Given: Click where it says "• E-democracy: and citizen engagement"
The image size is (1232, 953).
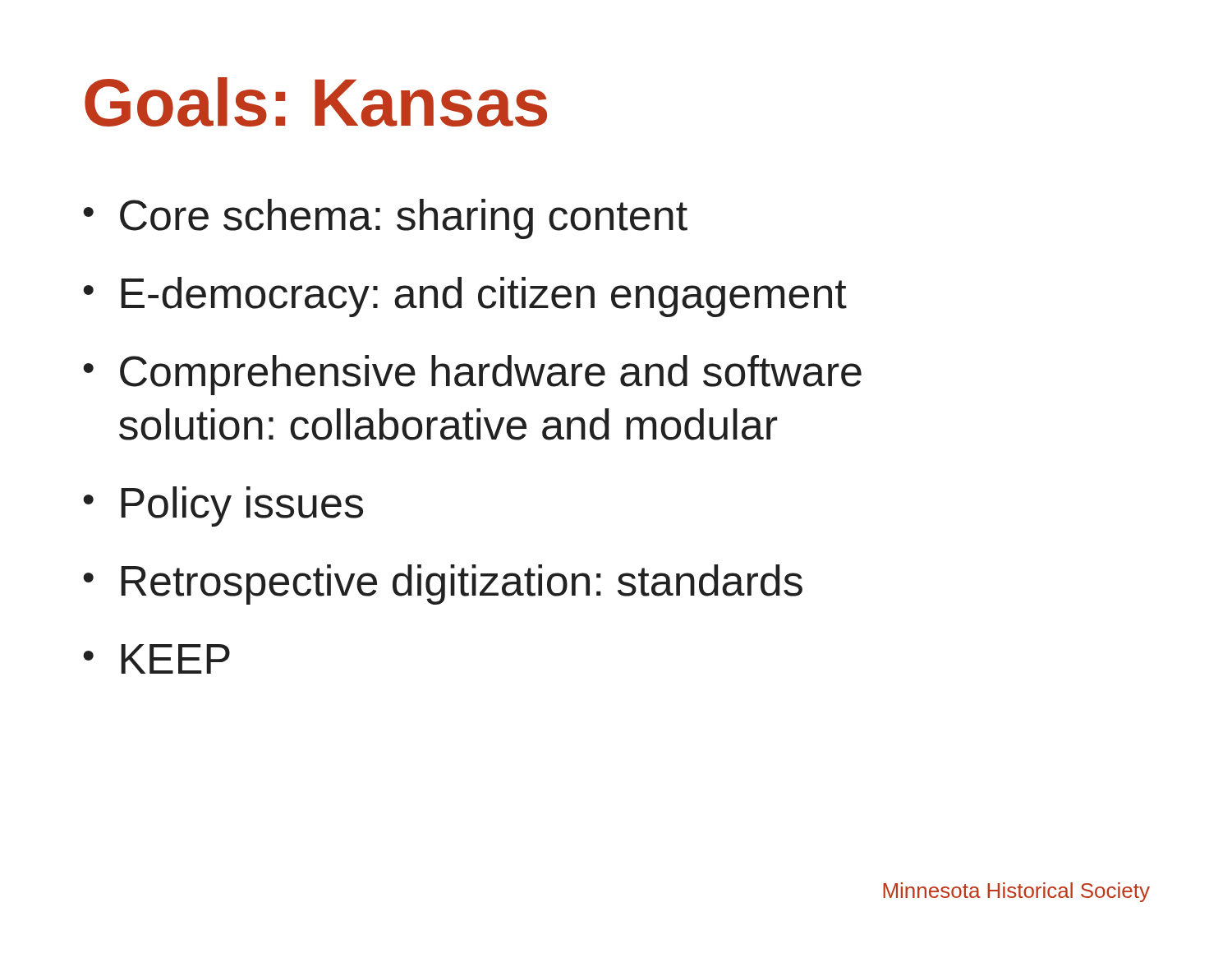Looking at the screenshot, I should [464, 294].
